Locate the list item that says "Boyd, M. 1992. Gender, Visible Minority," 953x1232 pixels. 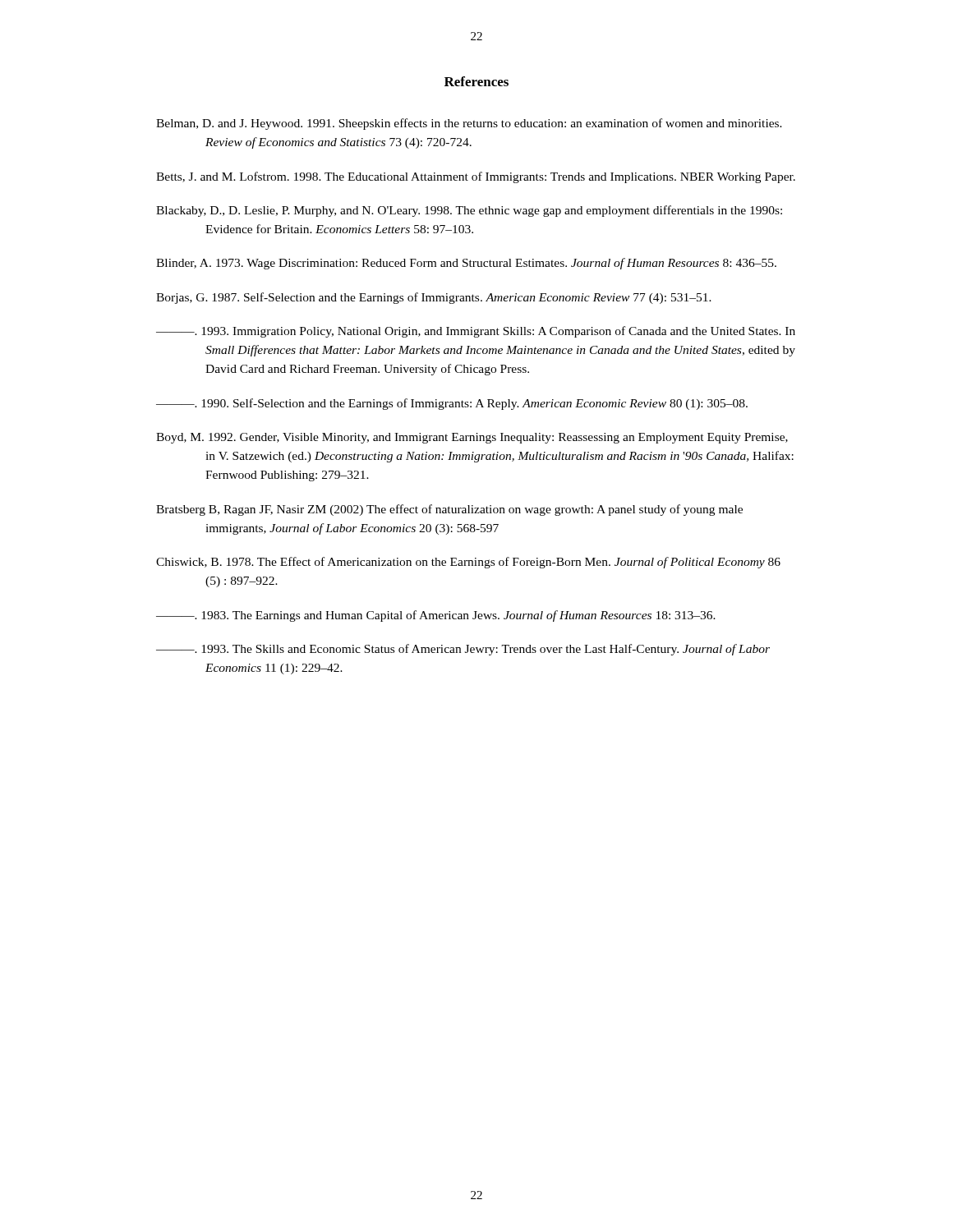(x=475, y=455)
